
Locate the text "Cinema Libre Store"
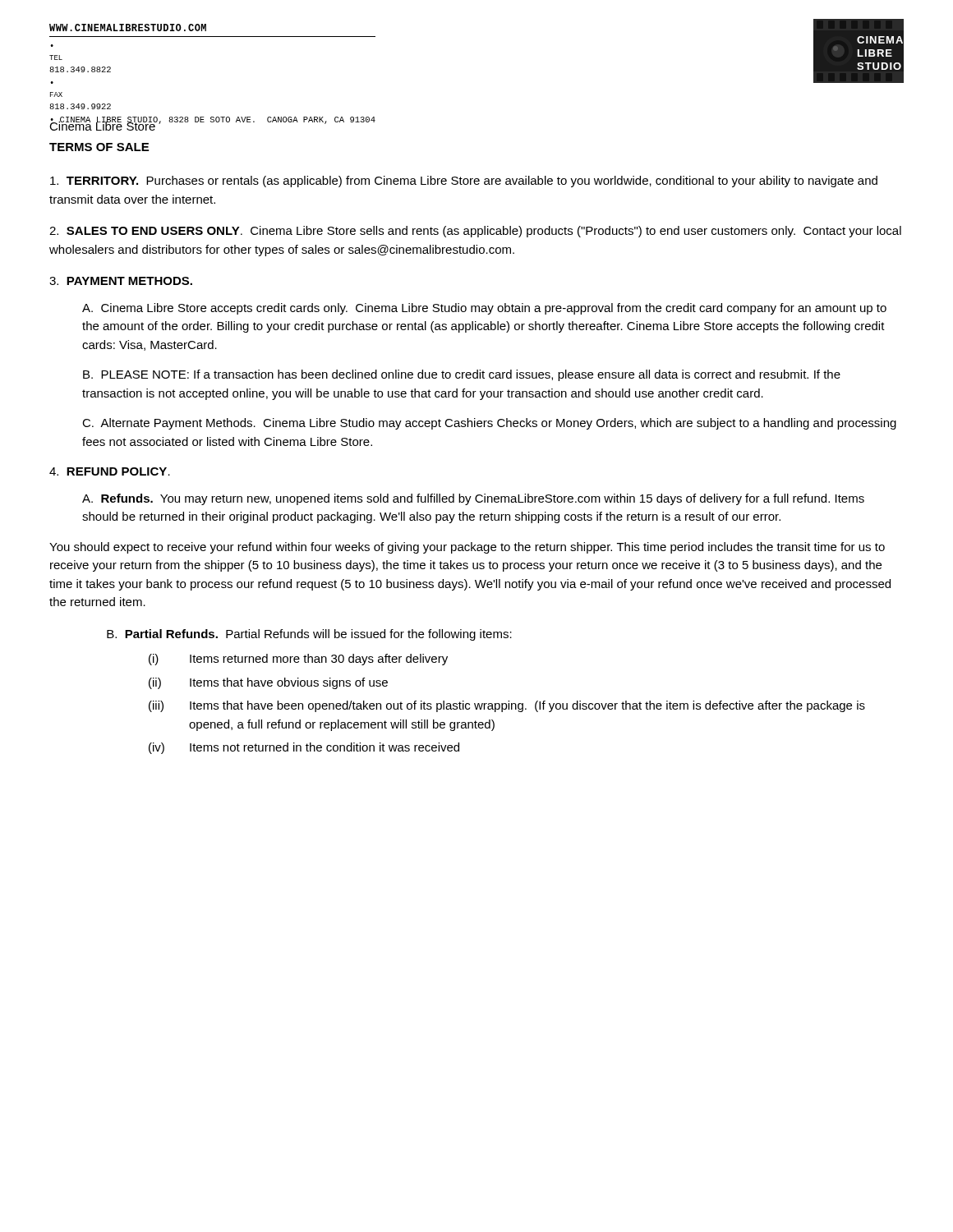pyautogui.click(x=102, y=126)
